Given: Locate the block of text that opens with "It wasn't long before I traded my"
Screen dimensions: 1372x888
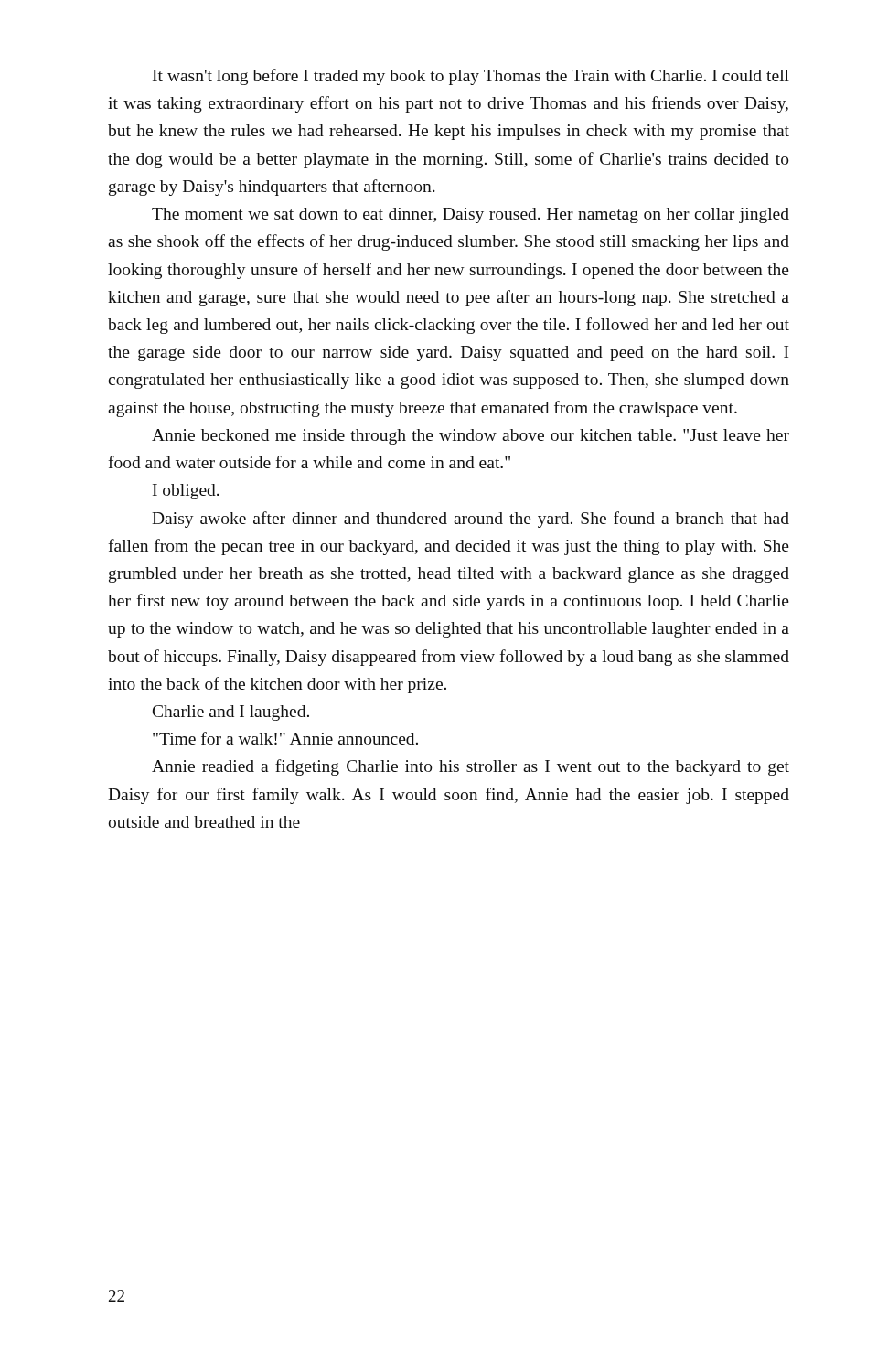Looking at the screenshot, I should (x=449, y=131).
